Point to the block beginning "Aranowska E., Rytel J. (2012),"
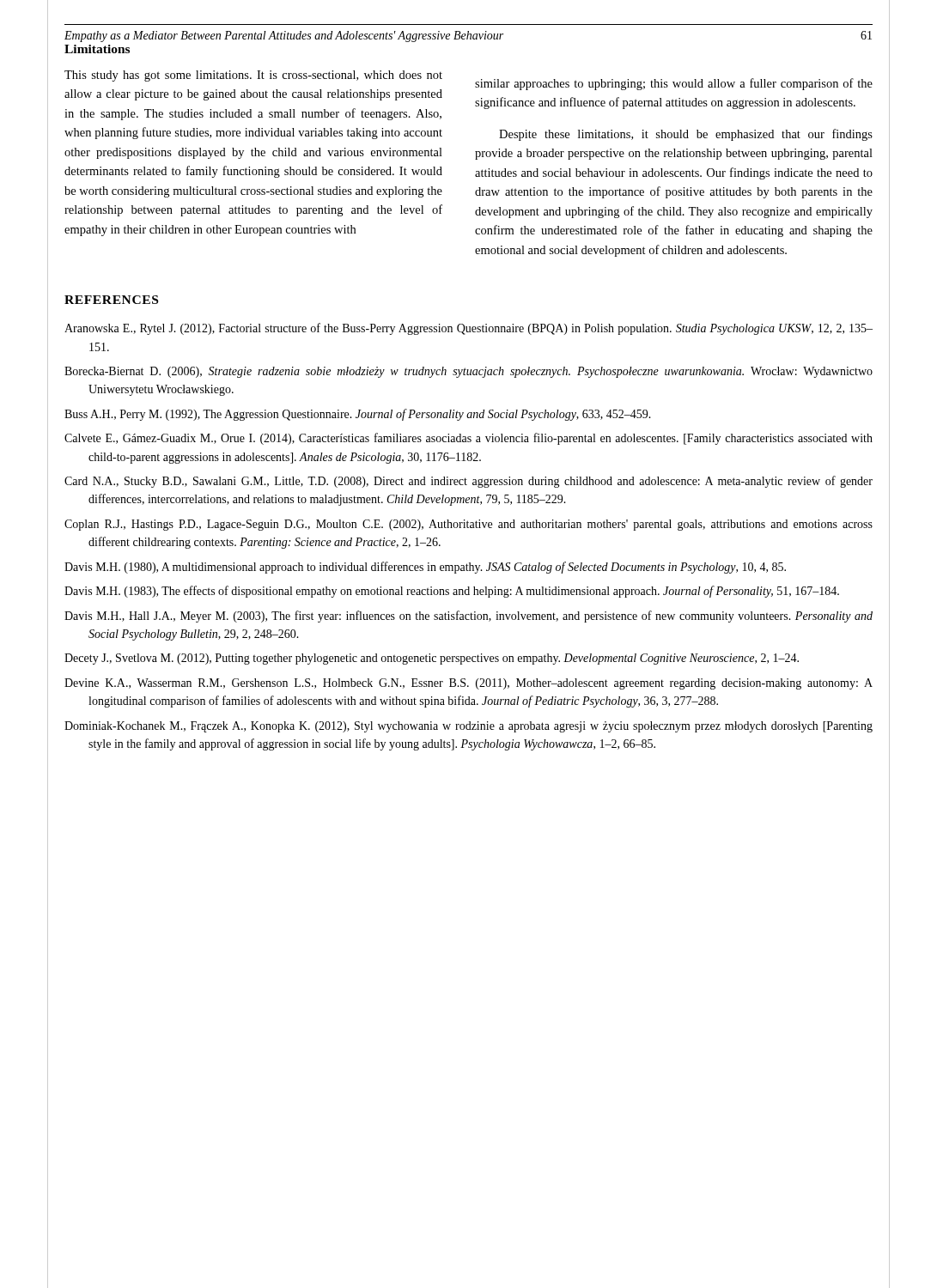 tap(468, 338)
